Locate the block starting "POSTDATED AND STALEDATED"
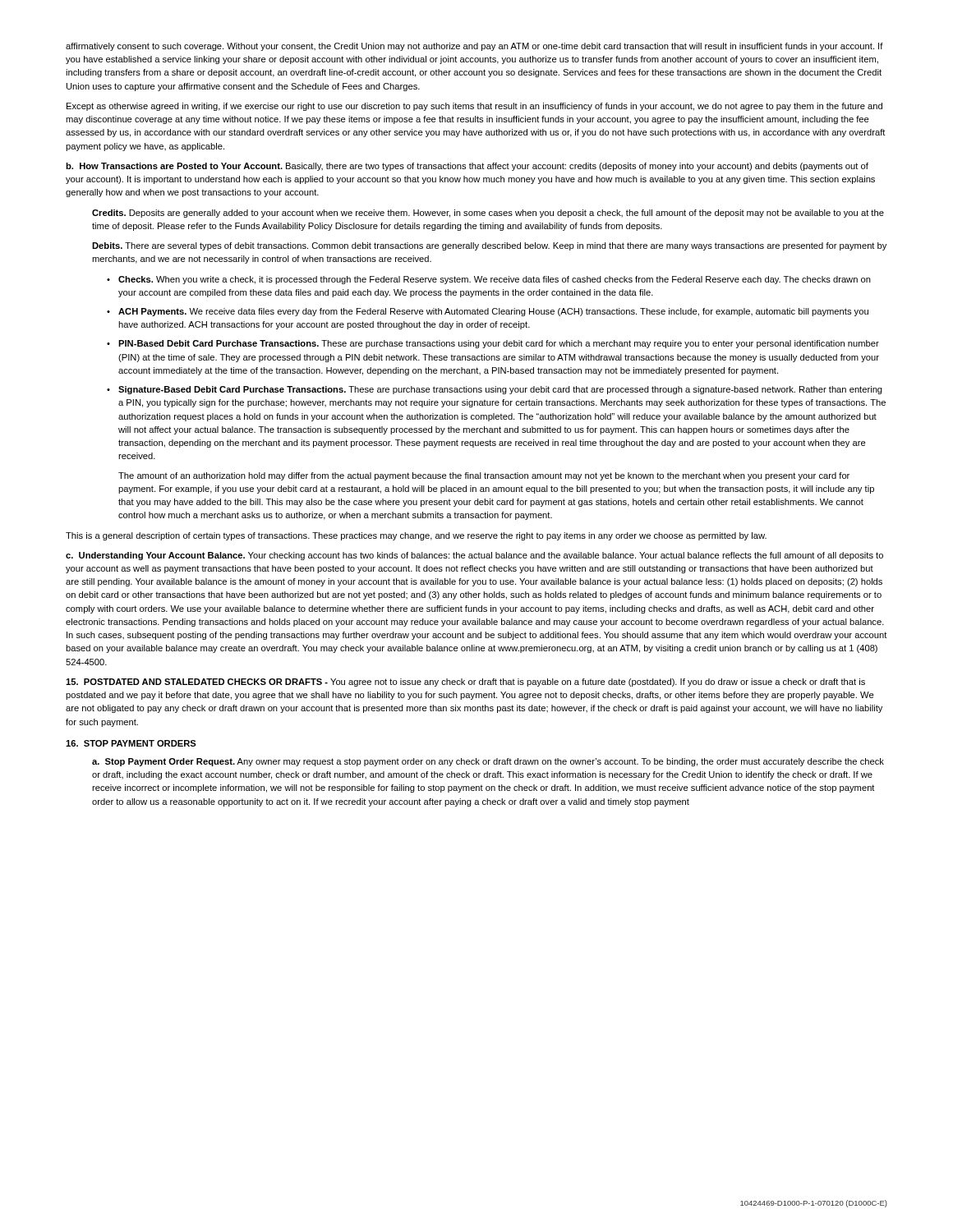This screenshot has height=1232, width=953. 474,702
